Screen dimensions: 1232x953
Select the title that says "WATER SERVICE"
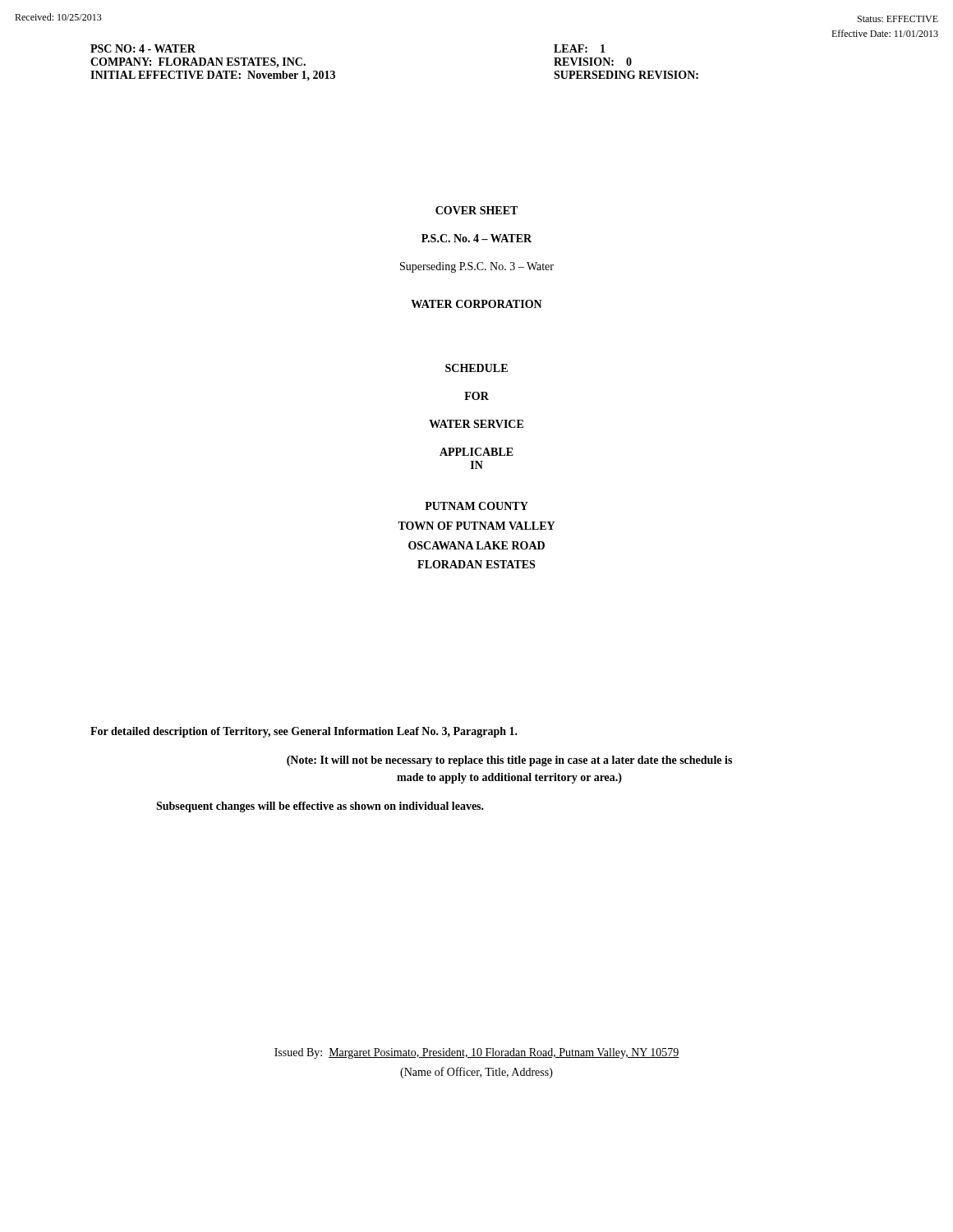(x=476, y=424)
